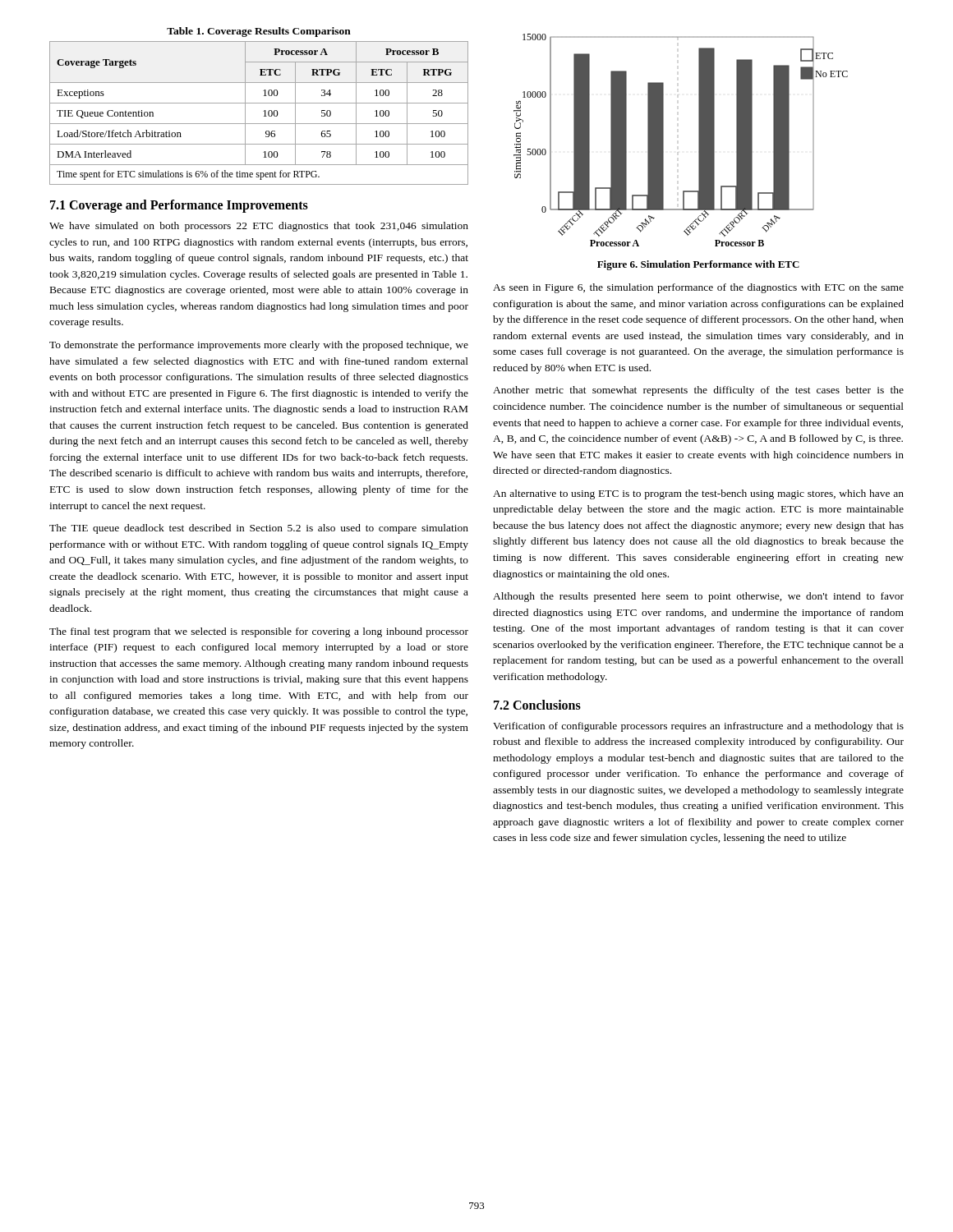Find the text block starting "Figure 6. Simulation Performance with"
The image size is (953, 1232).
coord(698,264)
